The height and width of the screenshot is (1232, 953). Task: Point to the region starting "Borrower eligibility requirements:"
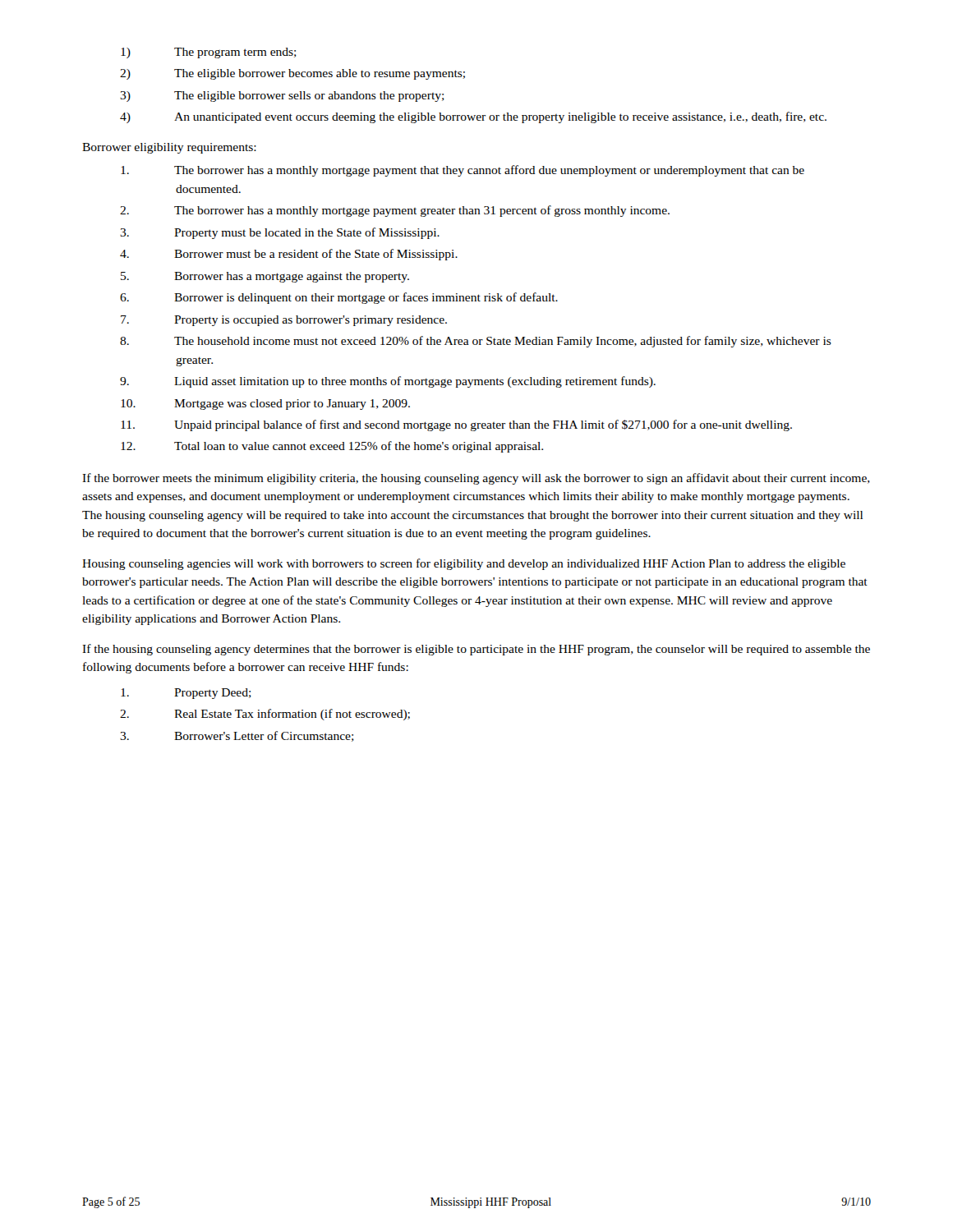pyautogui.click(x=169, y=146)
